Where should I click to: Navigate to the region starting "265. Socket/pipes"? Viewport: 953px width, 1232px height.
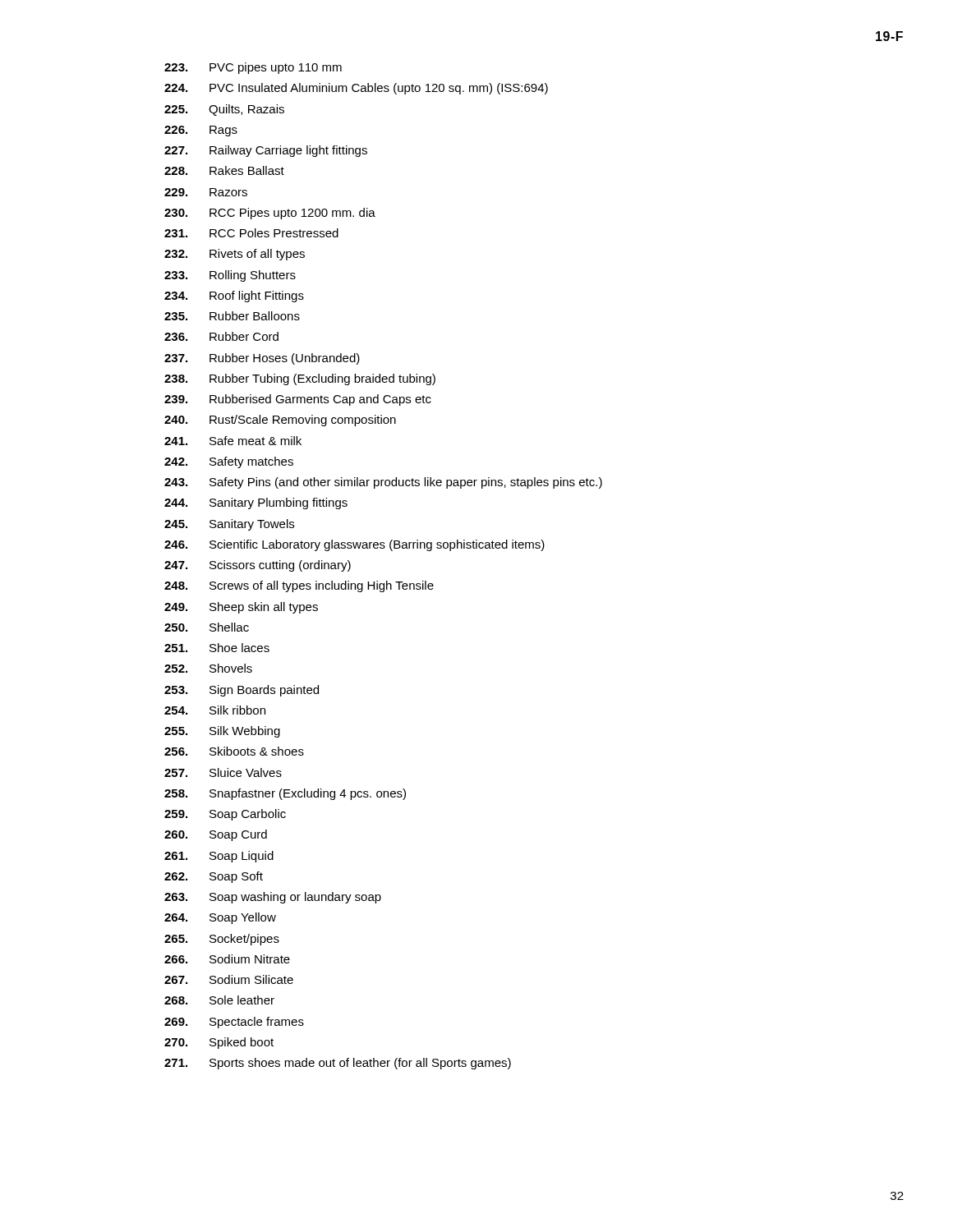coord(222,938)
